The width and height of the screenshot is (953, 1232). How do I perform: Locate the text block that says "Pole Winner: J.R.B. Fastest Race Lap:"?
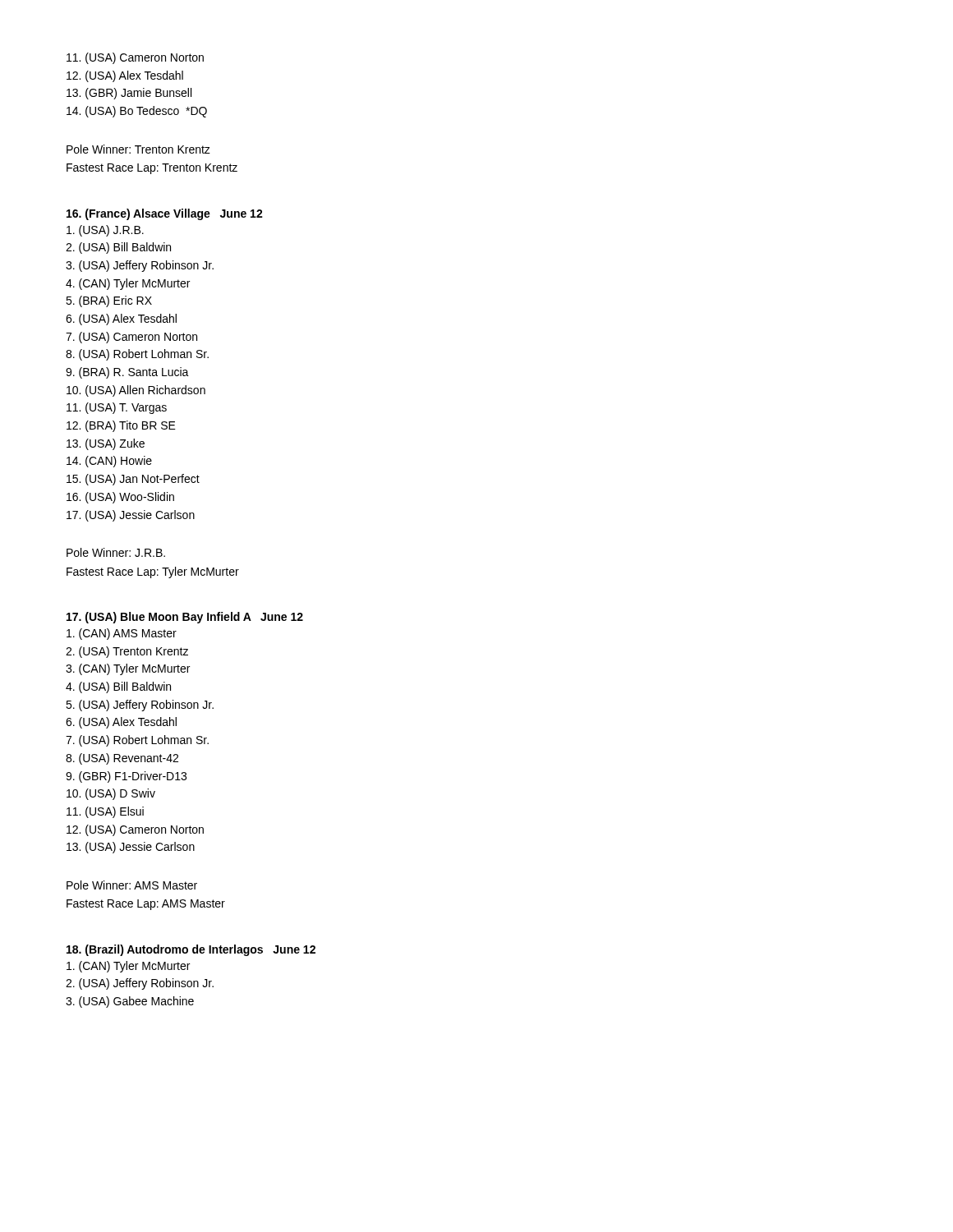152,562
